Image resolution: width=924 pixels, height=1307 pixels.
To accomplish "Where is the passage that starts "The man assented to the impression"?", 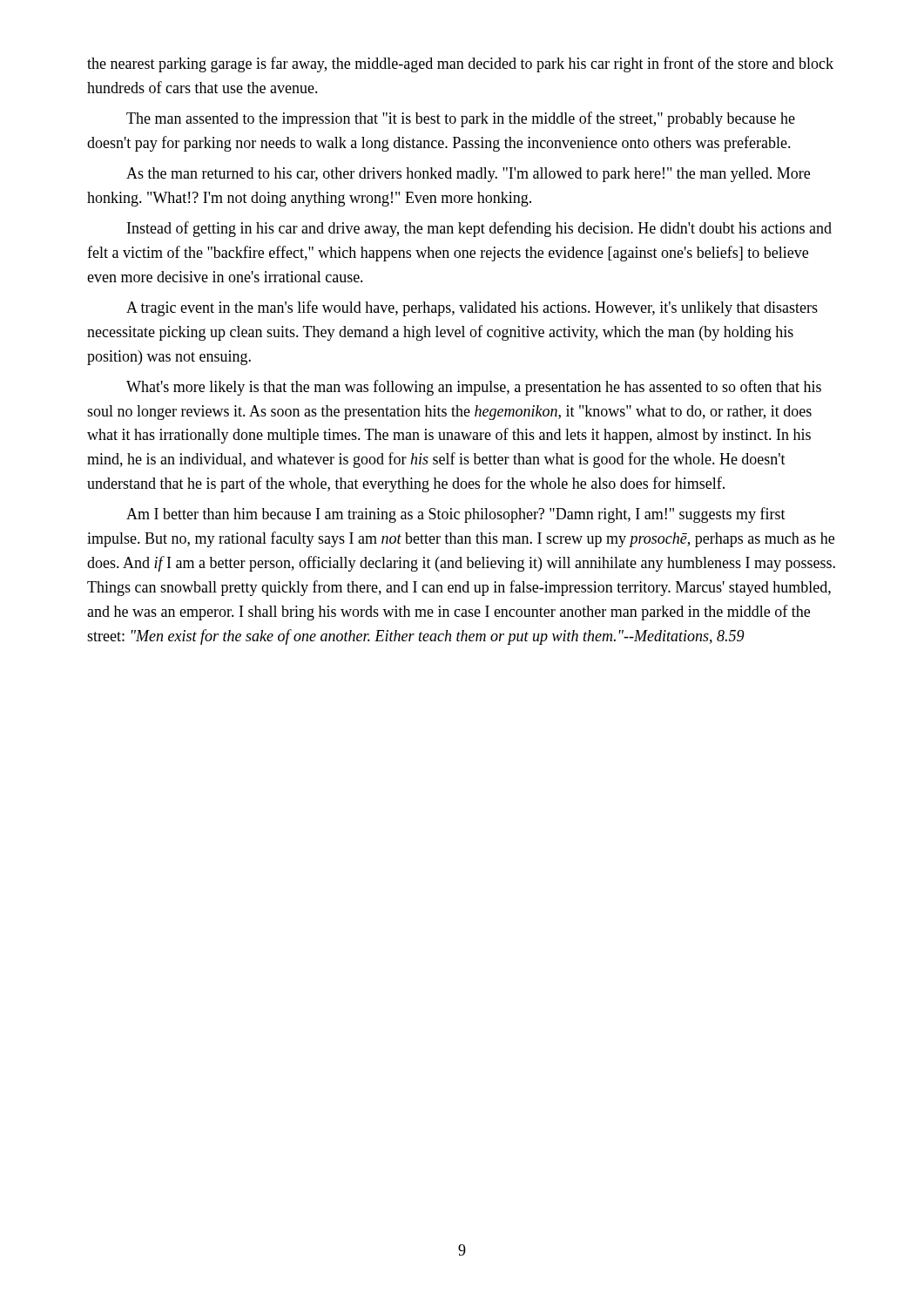I will (462, 131).
